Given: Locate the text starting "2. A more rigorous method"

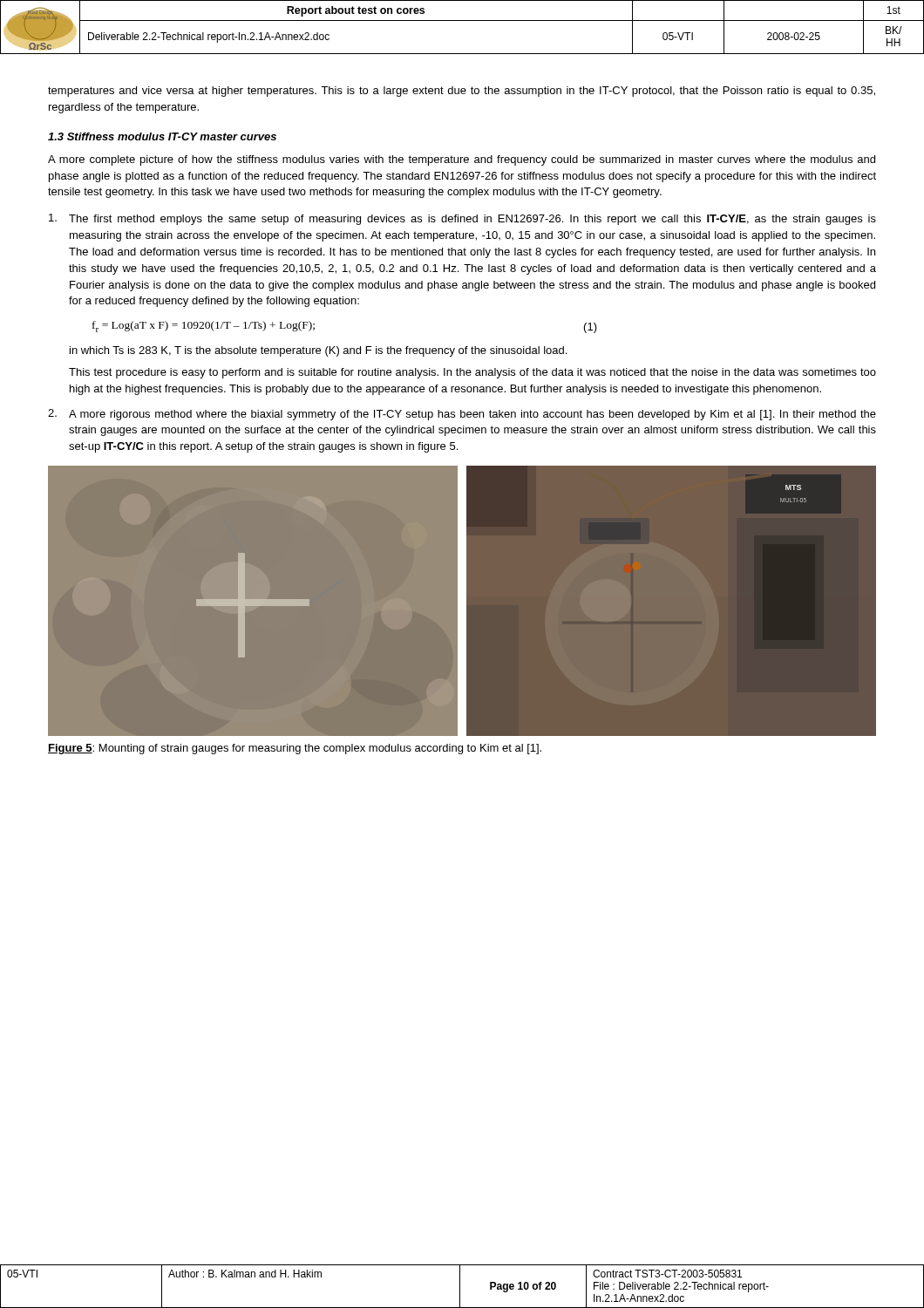Looking at the screenshot, I should point(462,431).
